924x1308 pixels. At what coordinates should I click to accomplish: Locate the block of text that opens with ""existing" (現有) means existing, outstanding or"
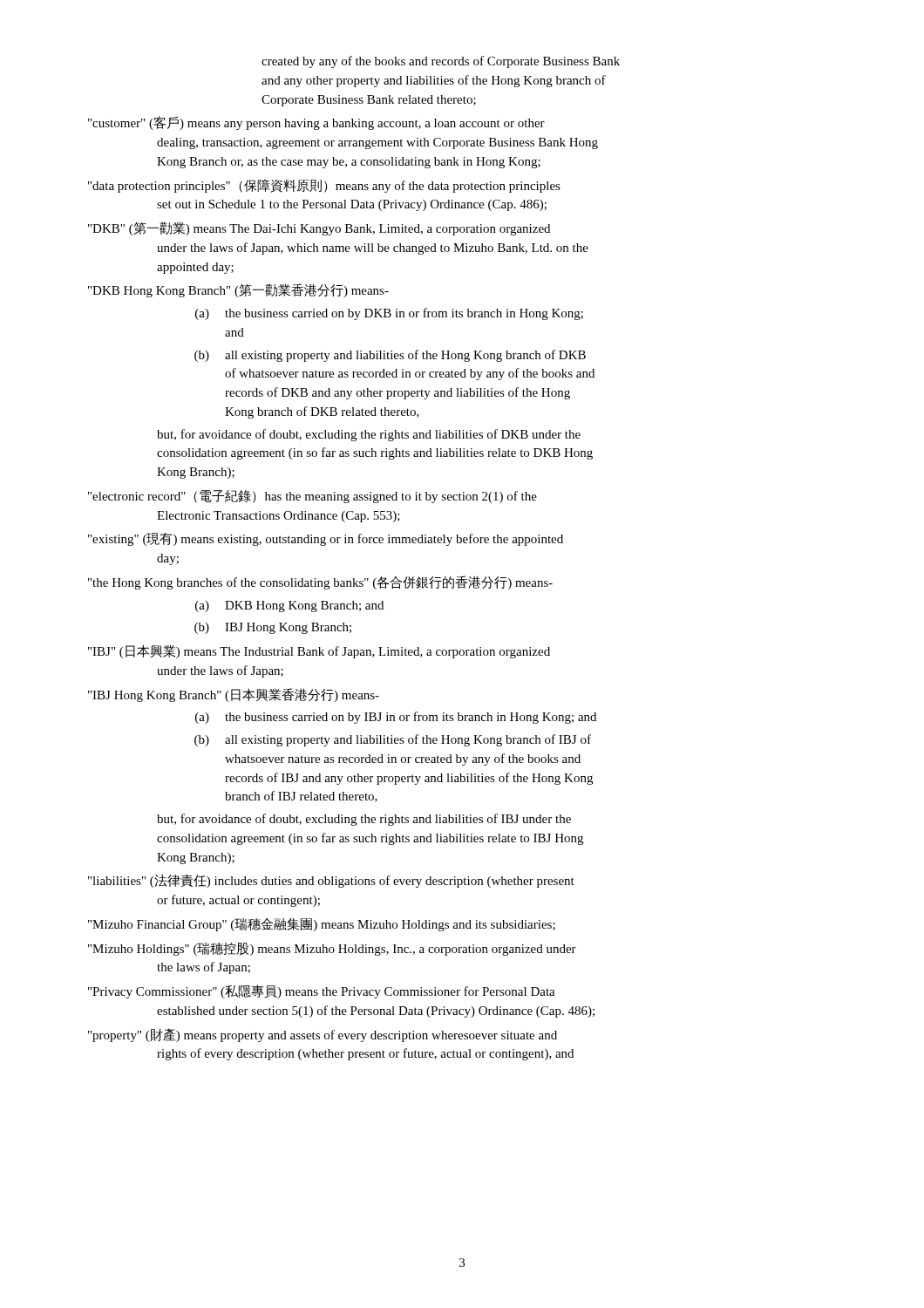325,549
